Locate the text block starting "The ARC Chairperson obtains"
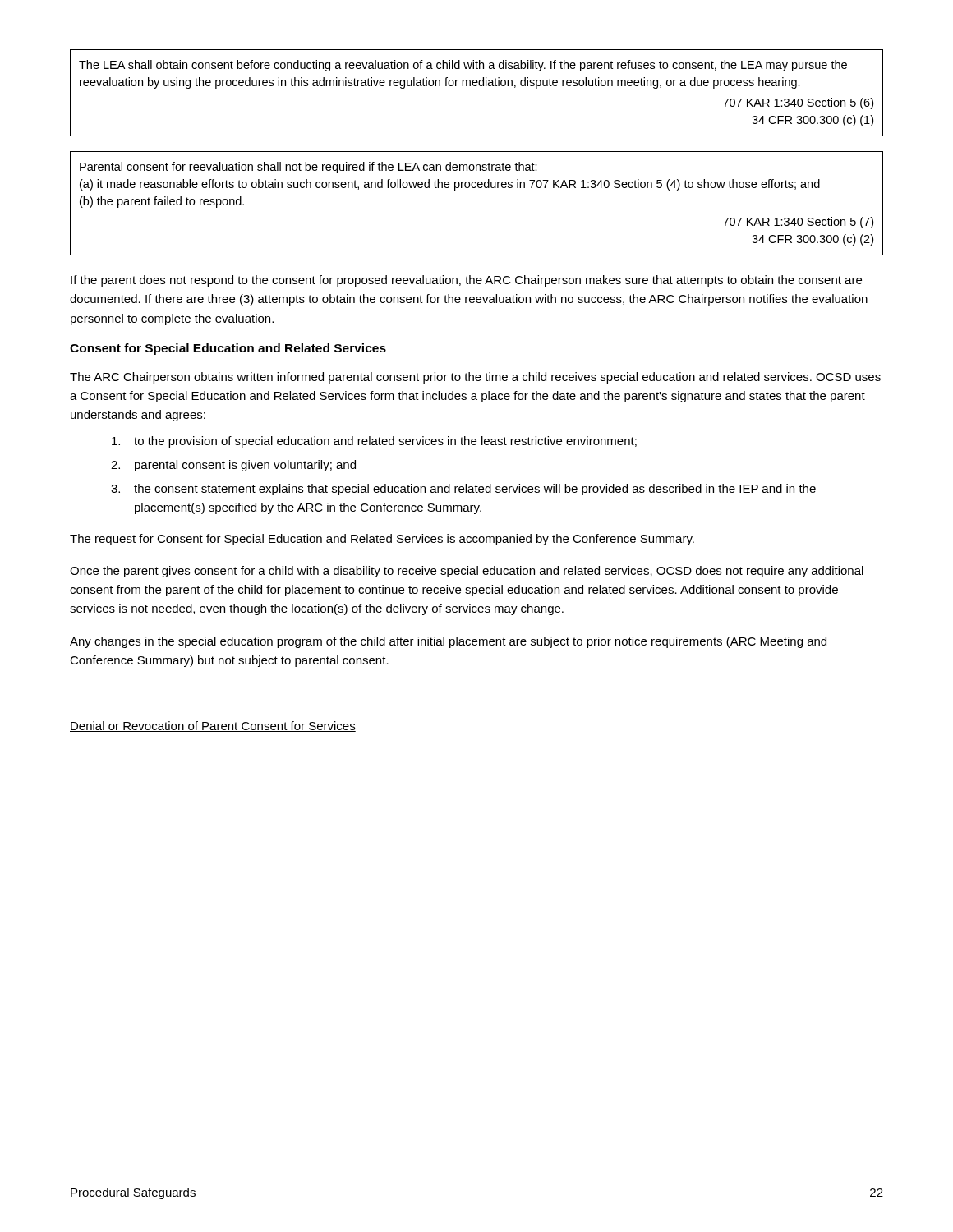 pos(475,396)
